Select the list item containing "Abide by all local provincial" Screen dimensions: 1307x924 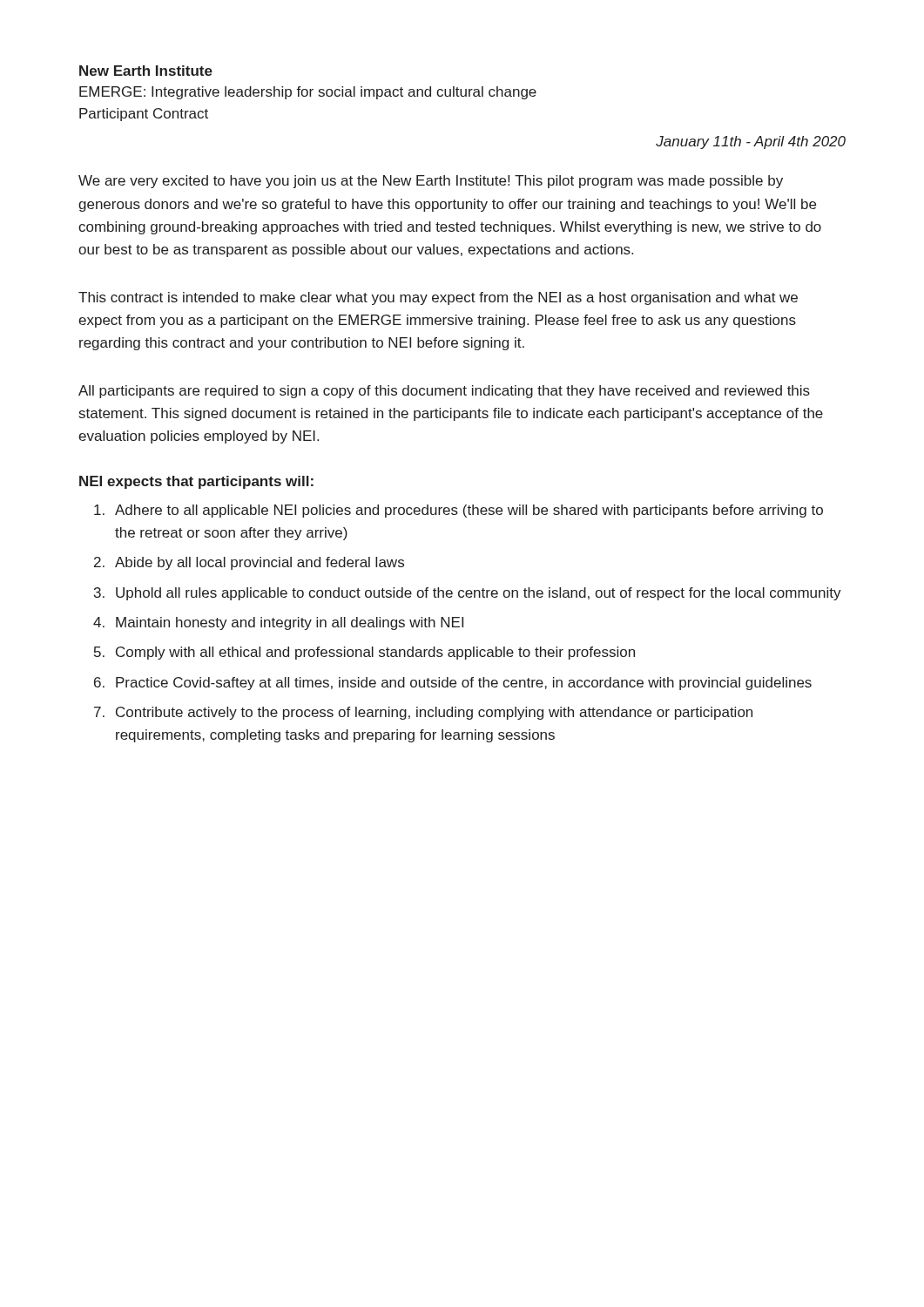pos(260,563)
